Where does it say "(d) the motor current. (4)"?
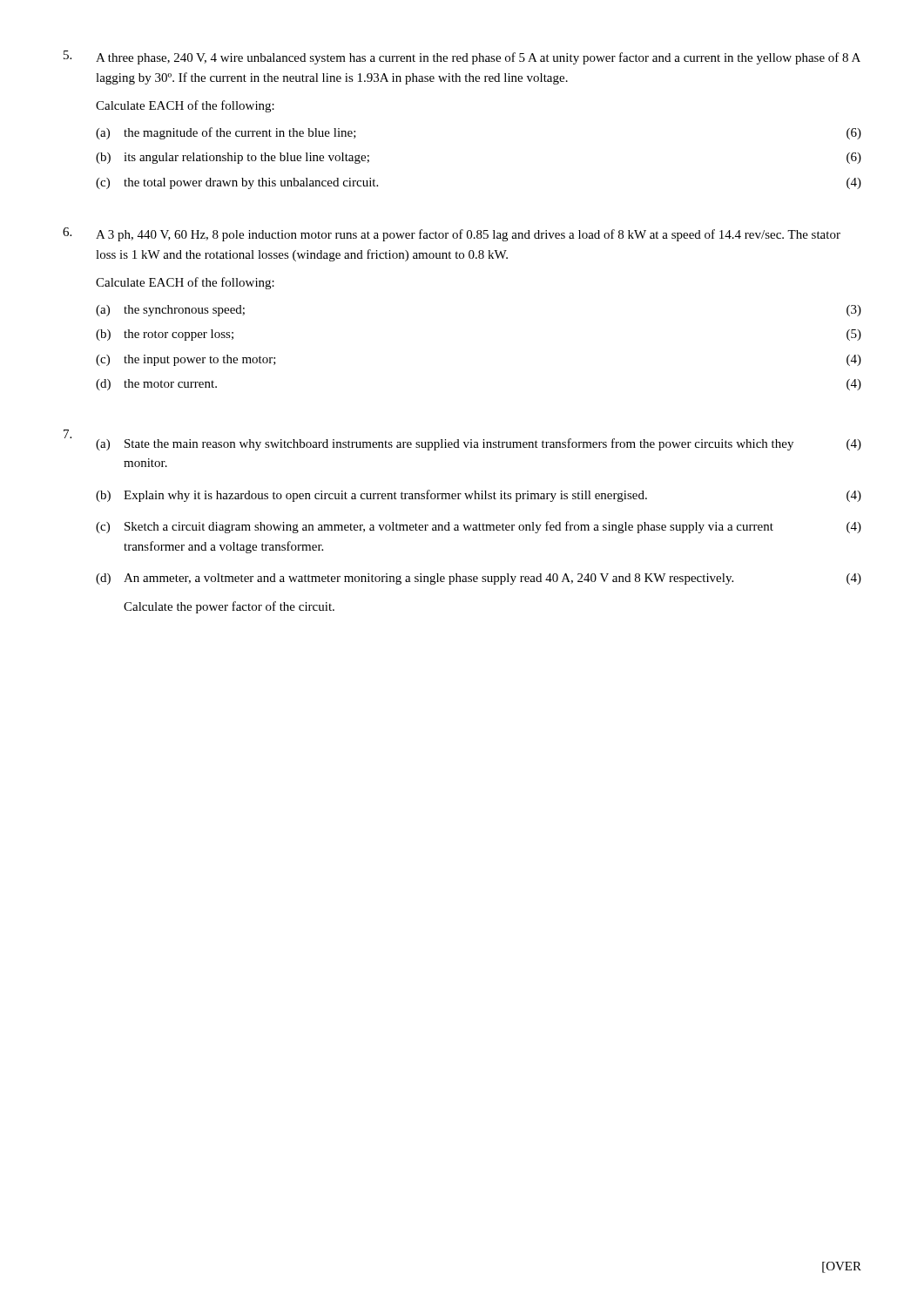 pos(169,385)
